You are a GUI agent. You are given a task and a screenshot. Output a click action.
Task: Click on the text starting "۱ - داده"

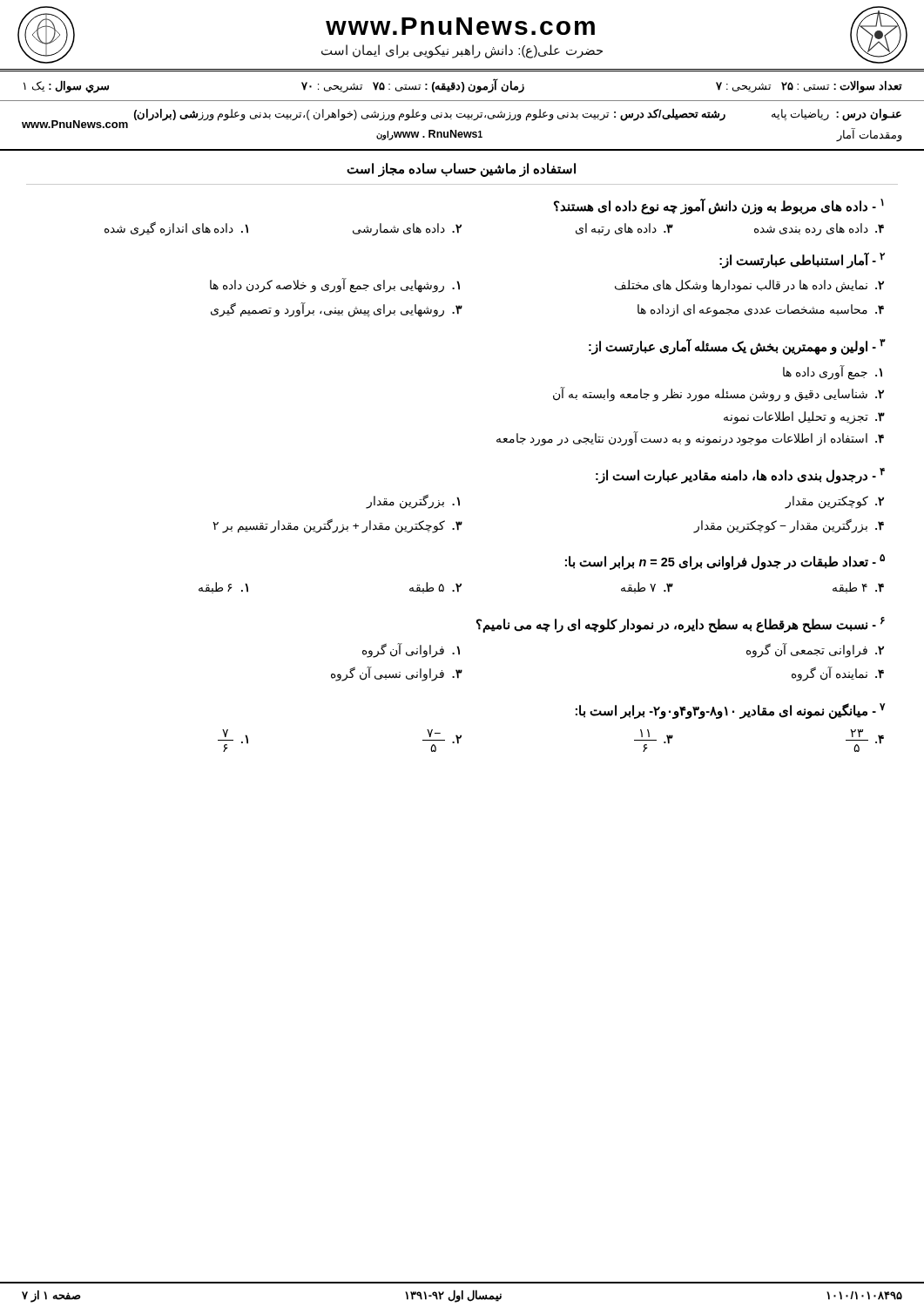pyautogui.click(x=719, y=207)
